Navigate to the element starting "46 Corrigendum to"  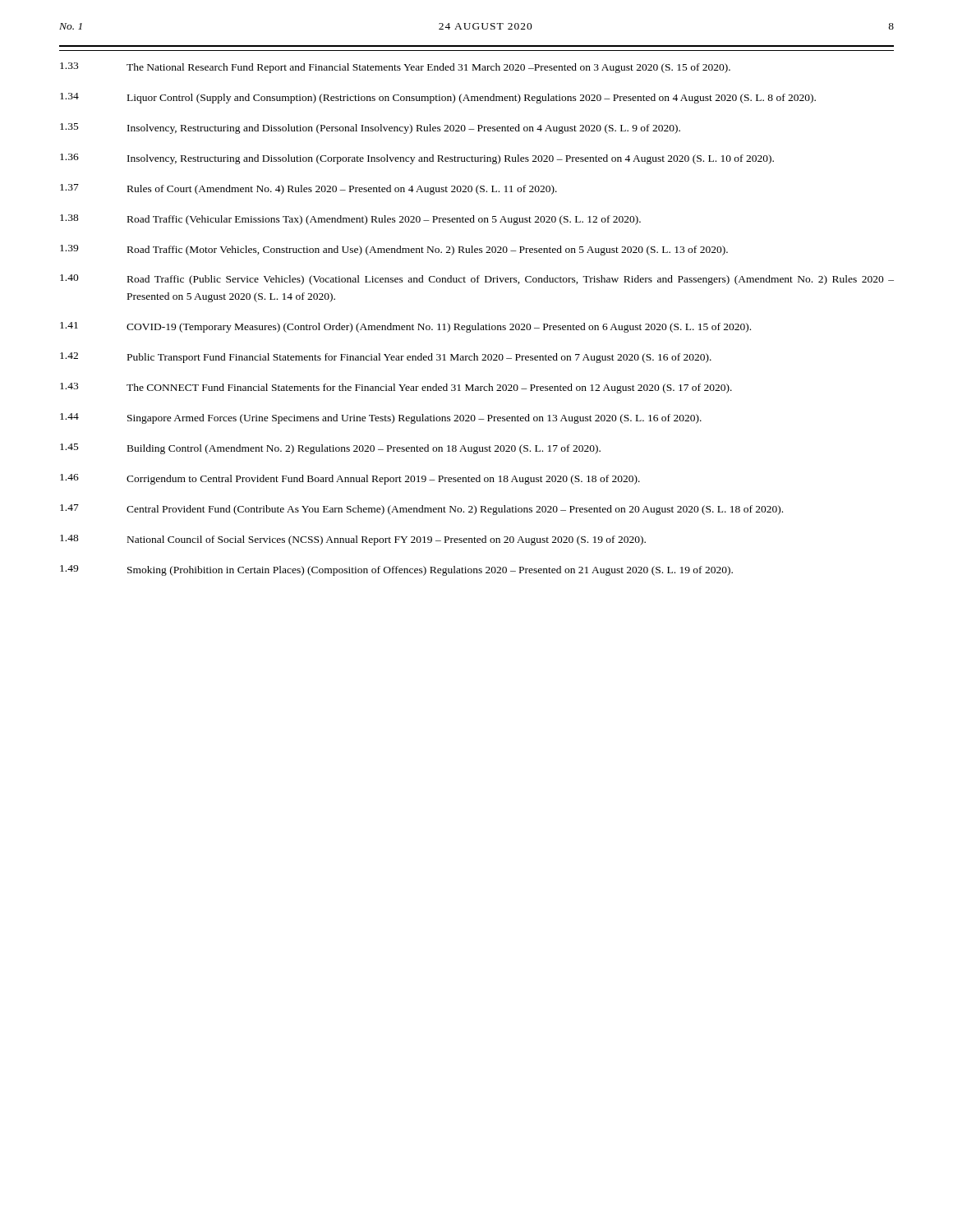click(x=476, y=479)
